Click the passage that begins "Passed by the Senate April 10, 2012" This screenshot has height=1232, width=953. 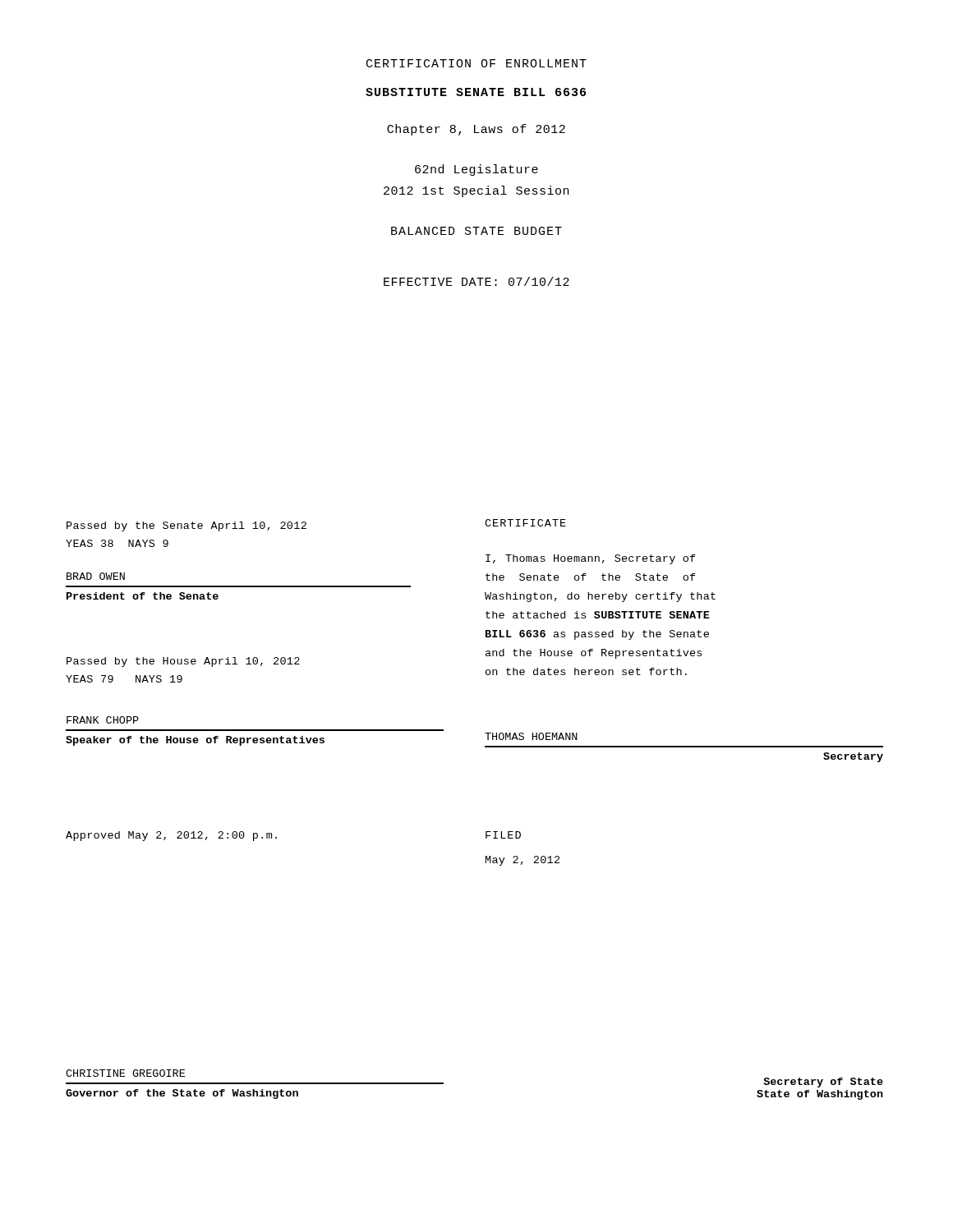pos(187,535)
